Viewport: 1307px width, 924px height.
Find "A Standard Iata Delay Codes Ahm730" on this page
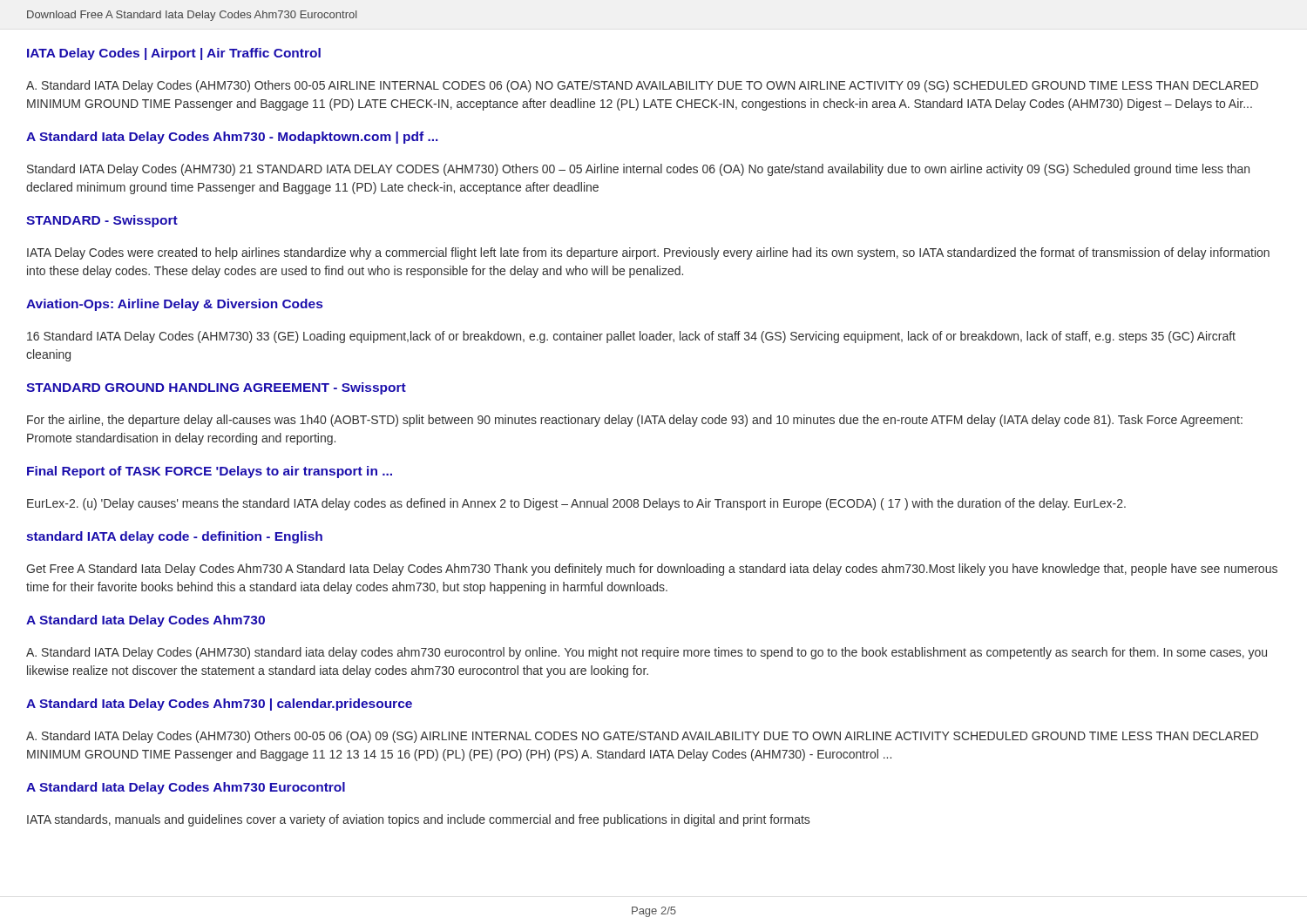coord(146,621)
